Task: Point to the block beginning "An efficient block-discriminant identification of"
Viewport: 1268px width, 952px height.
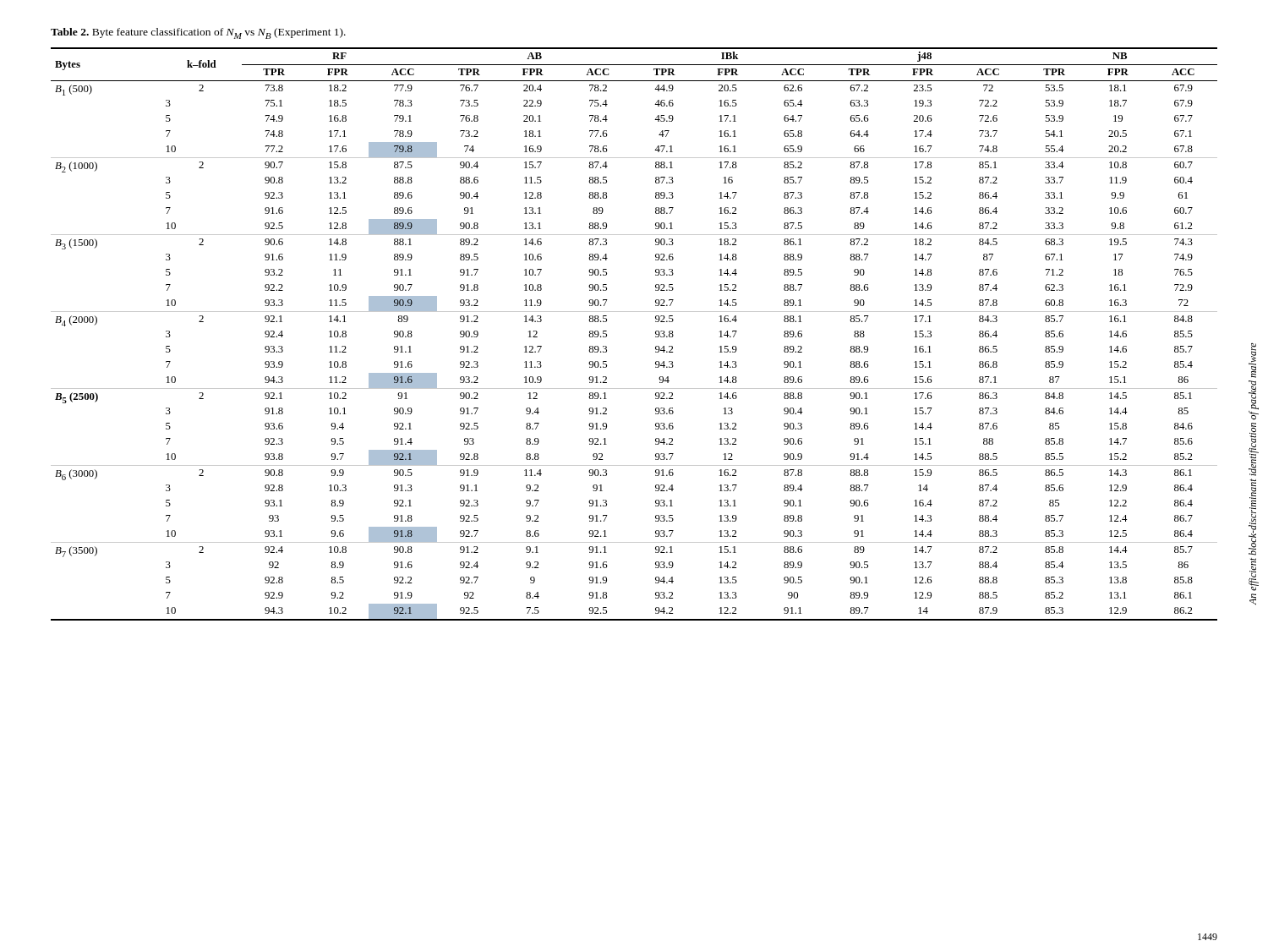Action: pos(1253,473)
